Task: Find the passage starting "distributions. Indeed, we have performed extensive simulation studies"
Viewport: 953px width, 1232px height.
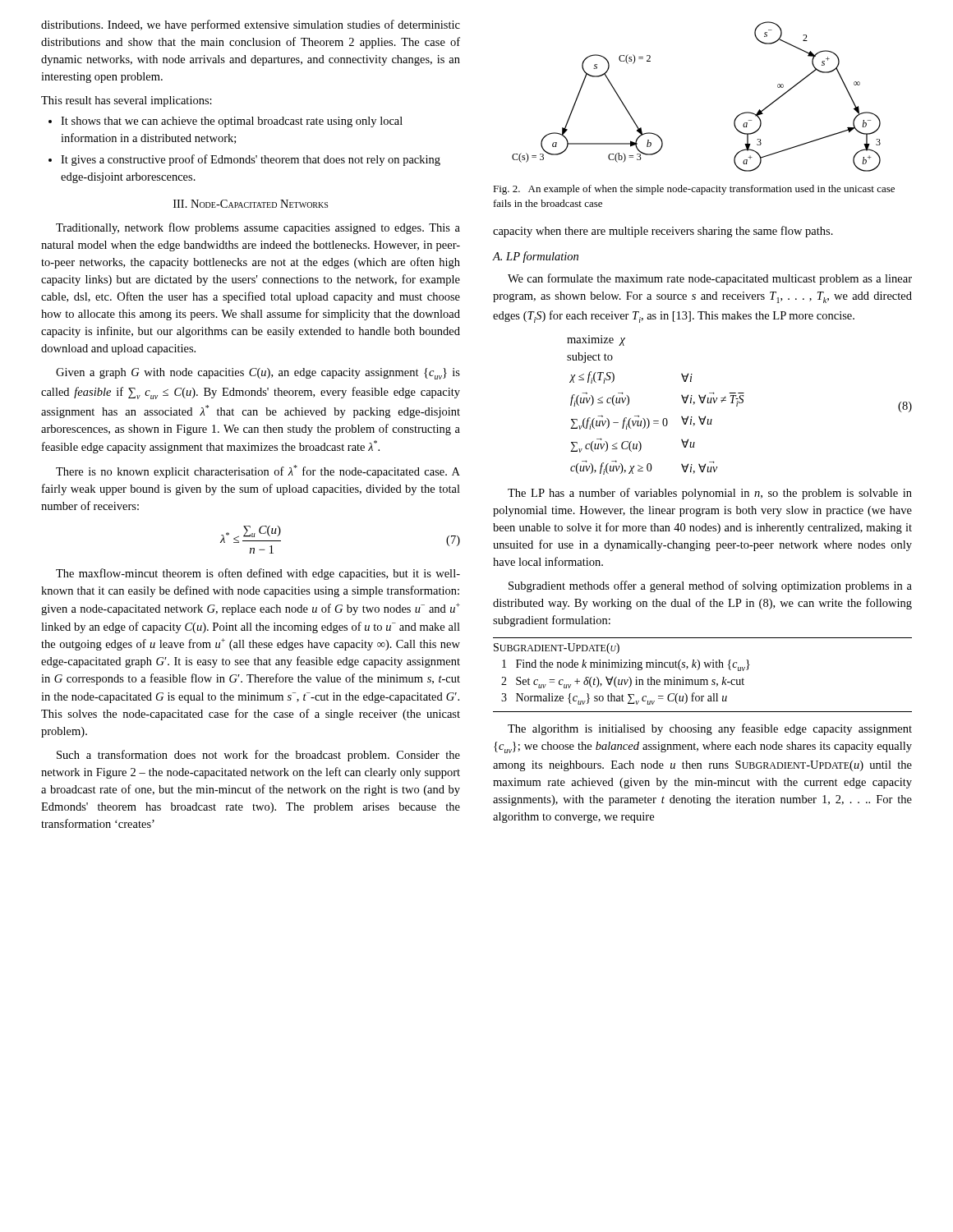Action: (251, 51)
